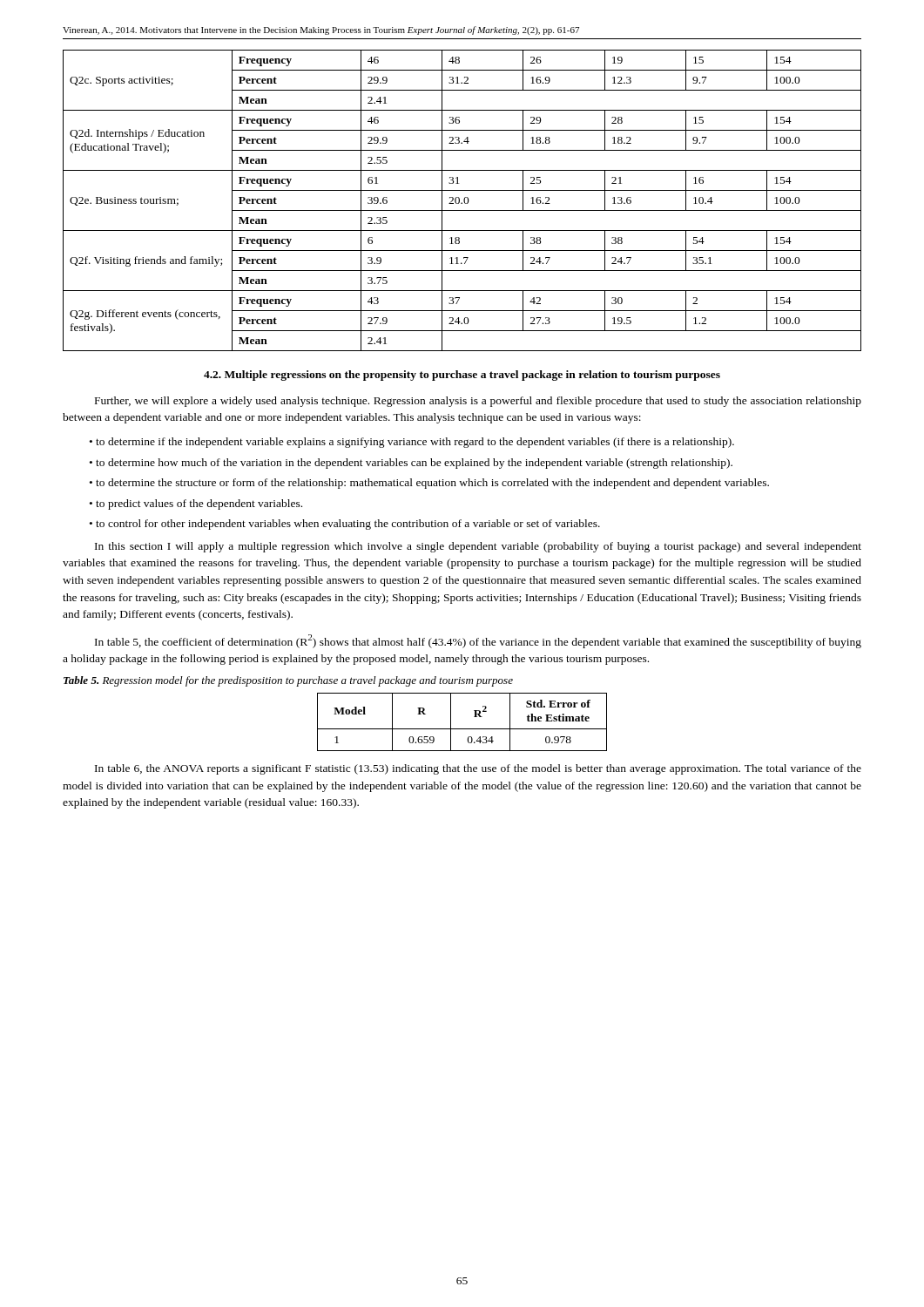Locate the table with the text "Q2f. Visiting friends and family;"
The height and width of the screenshot is (1307, 924).
pyautogui.click(x=462, y=200)
